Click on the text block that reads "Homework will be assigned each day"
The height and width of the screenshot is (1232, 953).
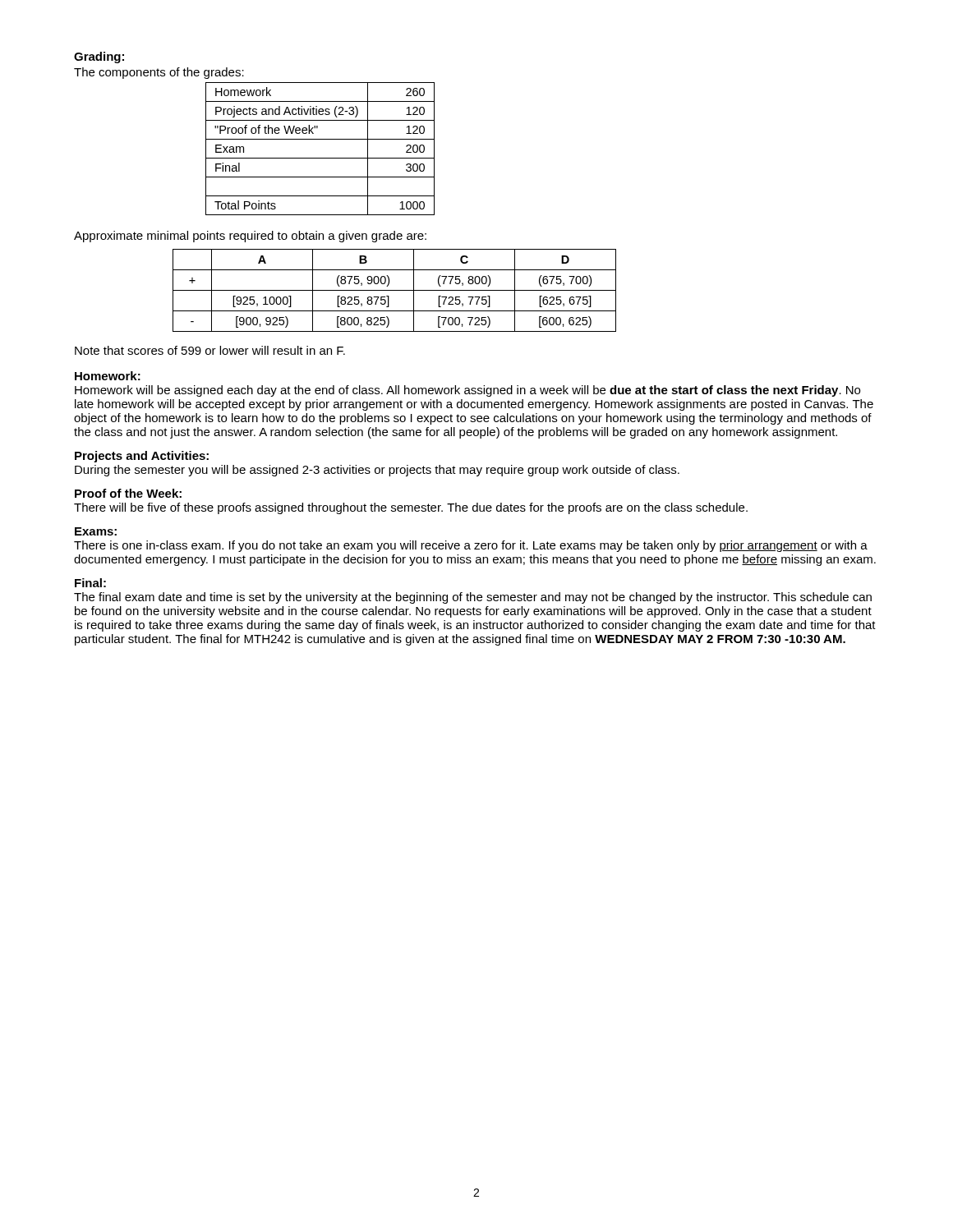click(474, 411)
